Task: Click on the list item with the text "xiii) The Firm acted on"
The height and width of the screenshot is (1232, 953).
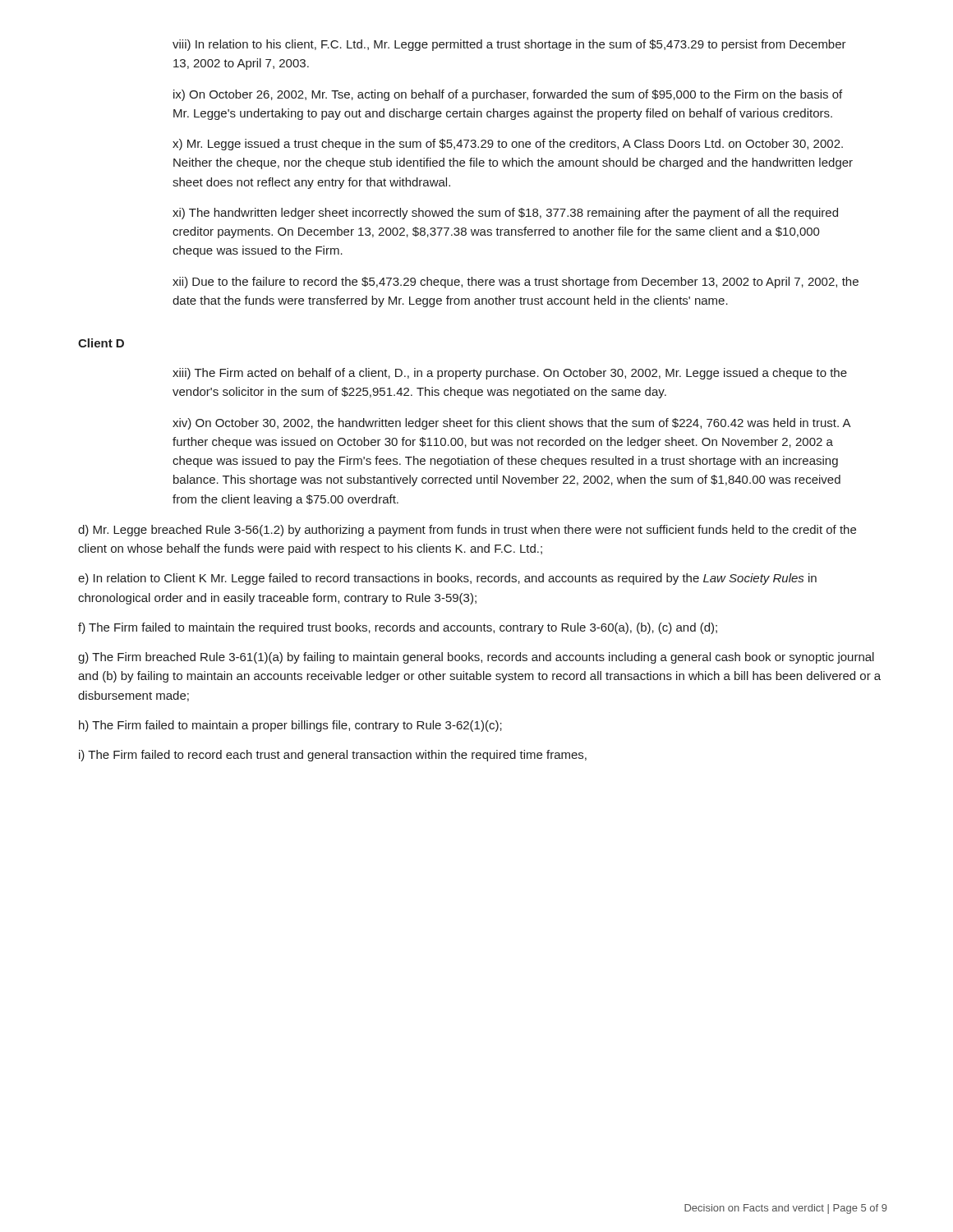Action: 510,382
